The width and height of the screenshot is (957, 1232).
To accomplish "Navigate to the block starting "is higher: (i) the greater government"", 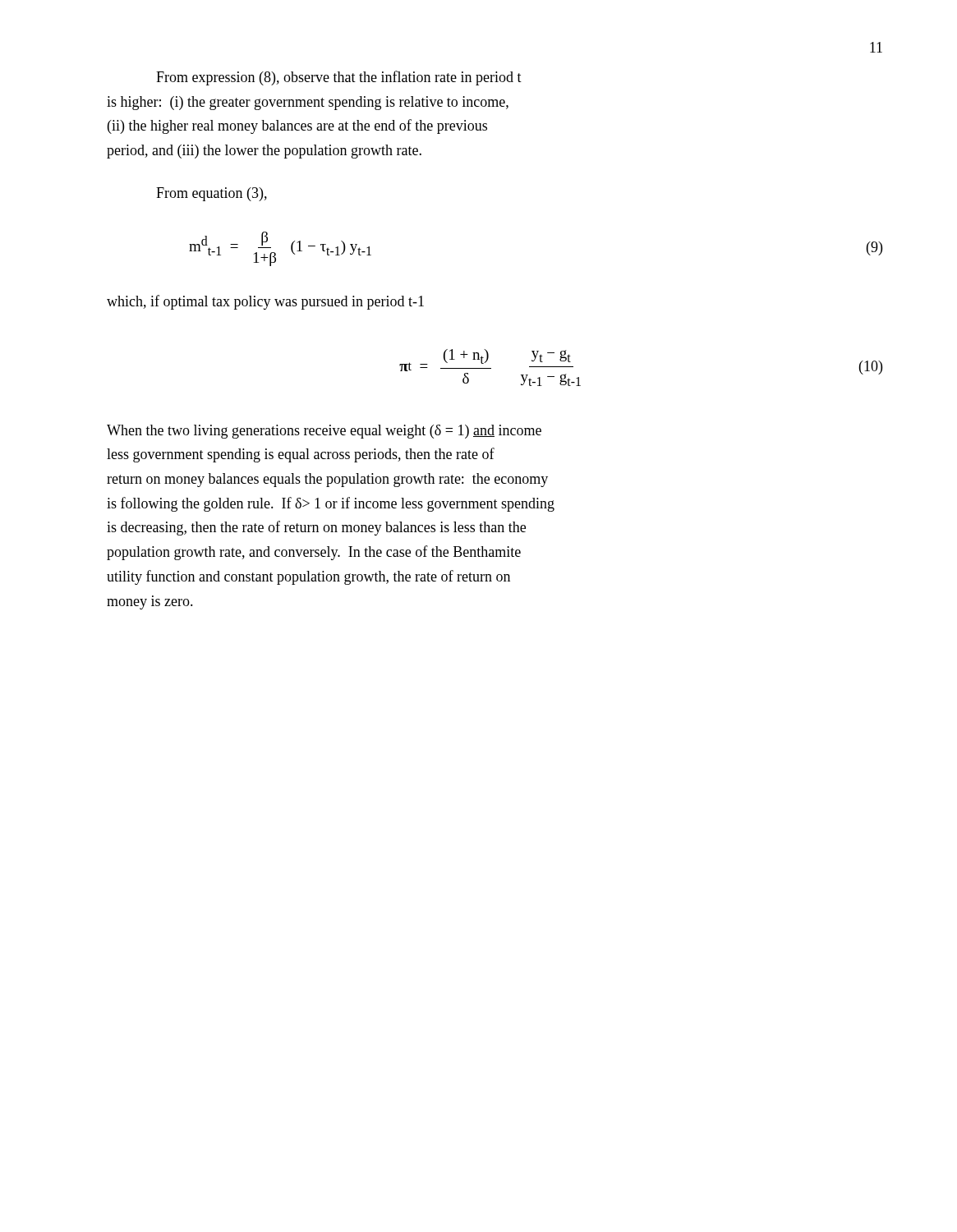I will [x=308, y=102].
